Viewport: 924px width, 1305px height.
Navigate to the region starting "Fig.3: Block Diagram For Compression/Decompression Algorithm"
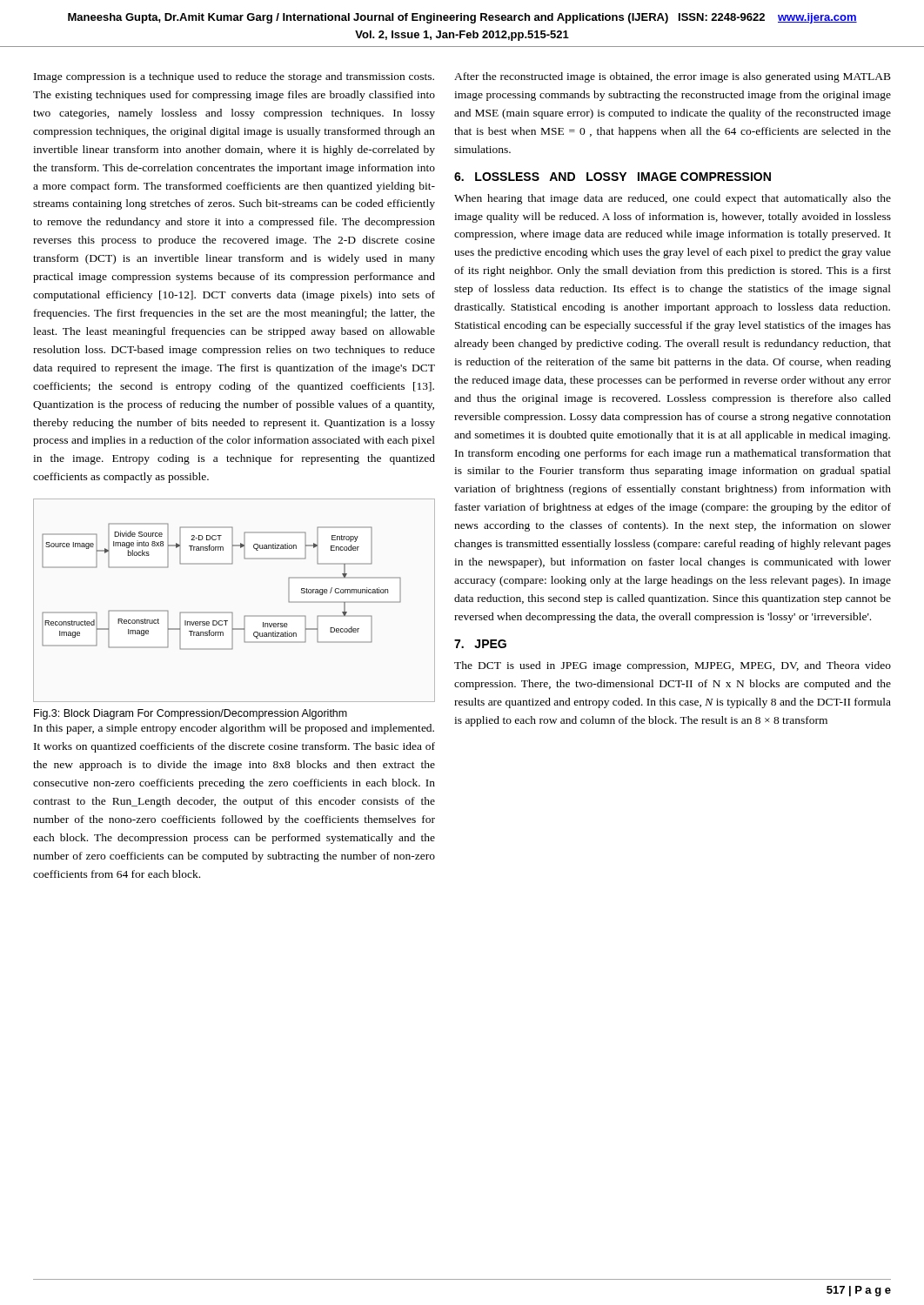pos(190,714)
